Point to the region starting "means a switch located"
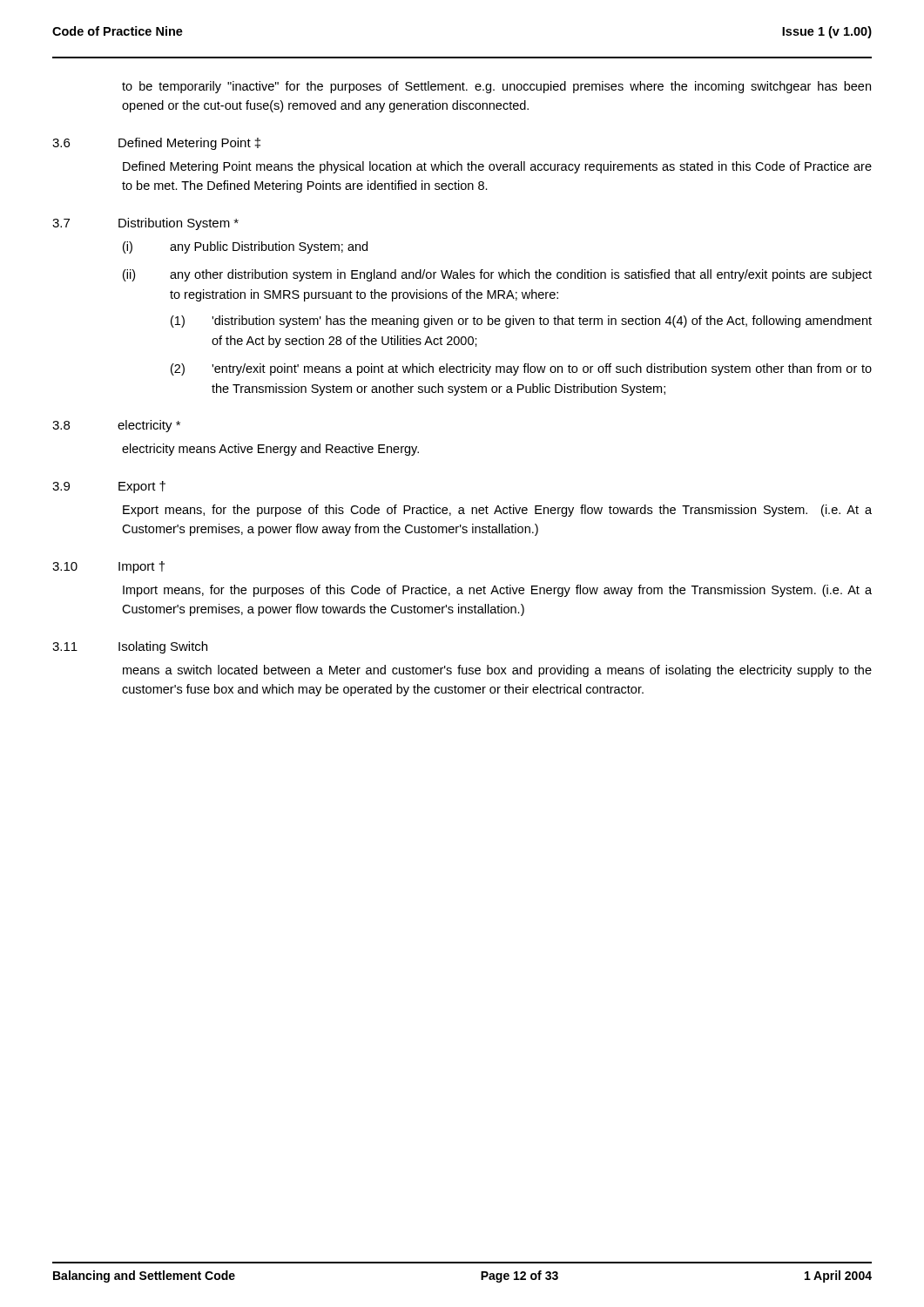The width and height of the screenshot is (924, 1307). click(497, 679)
